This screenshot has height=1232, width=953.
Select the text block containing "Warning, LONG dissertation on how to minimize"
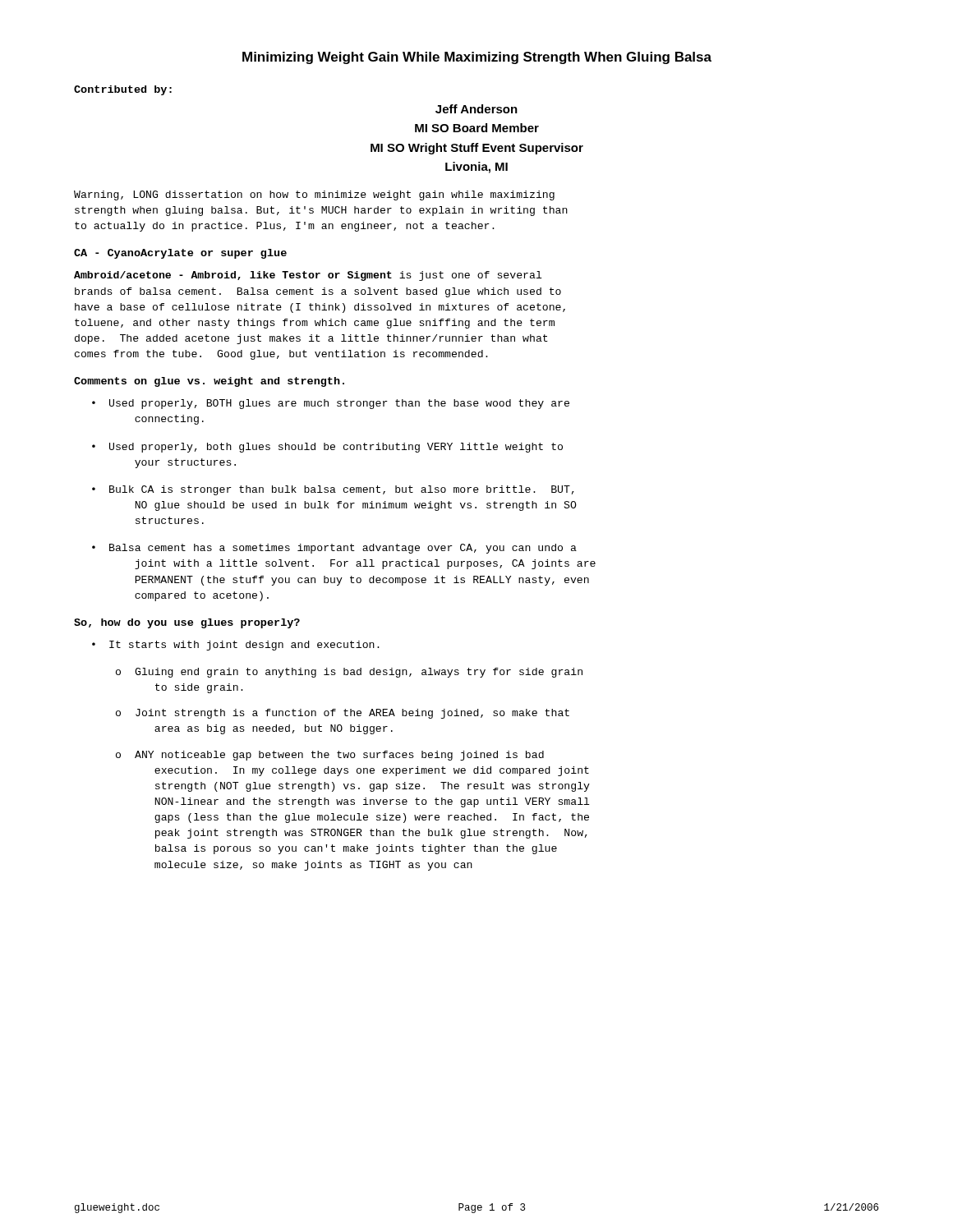321,211
